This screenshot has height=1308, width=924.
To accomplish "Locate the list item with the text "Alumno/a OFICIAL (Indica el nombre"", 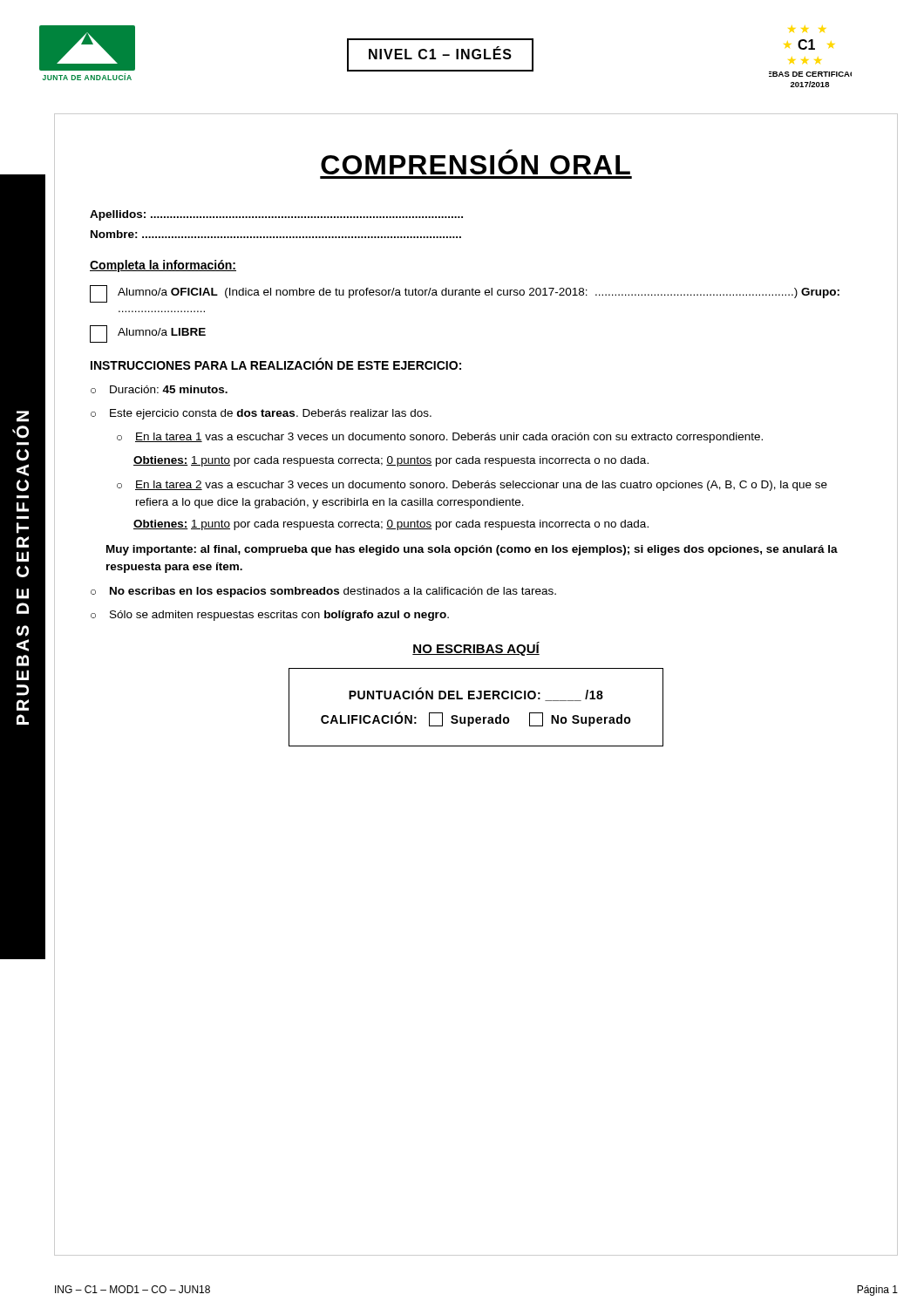I will pos(476,301).
